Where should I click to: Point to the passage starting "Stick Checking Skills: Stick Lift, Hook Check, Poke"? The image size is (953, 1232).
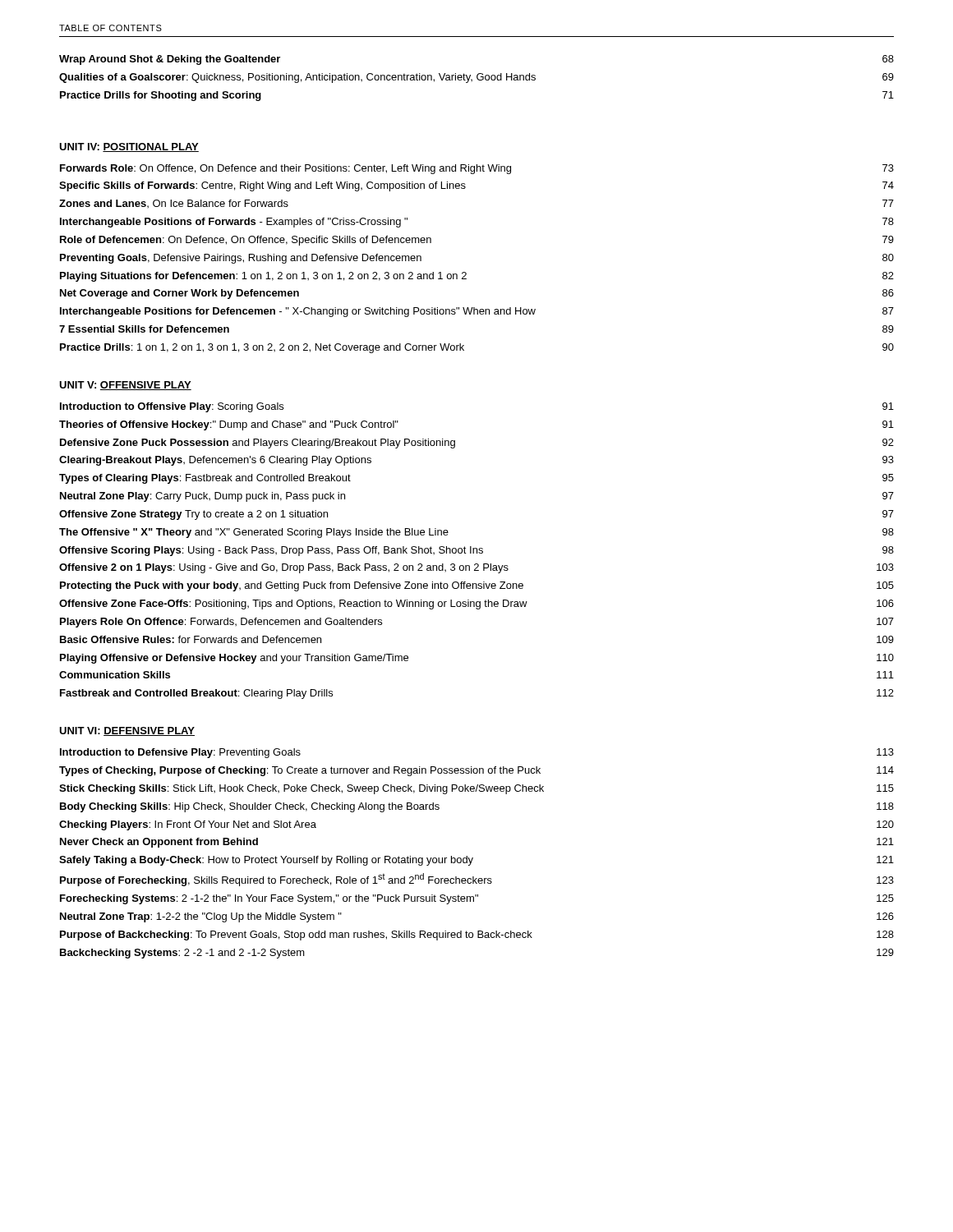pos(476,789)
